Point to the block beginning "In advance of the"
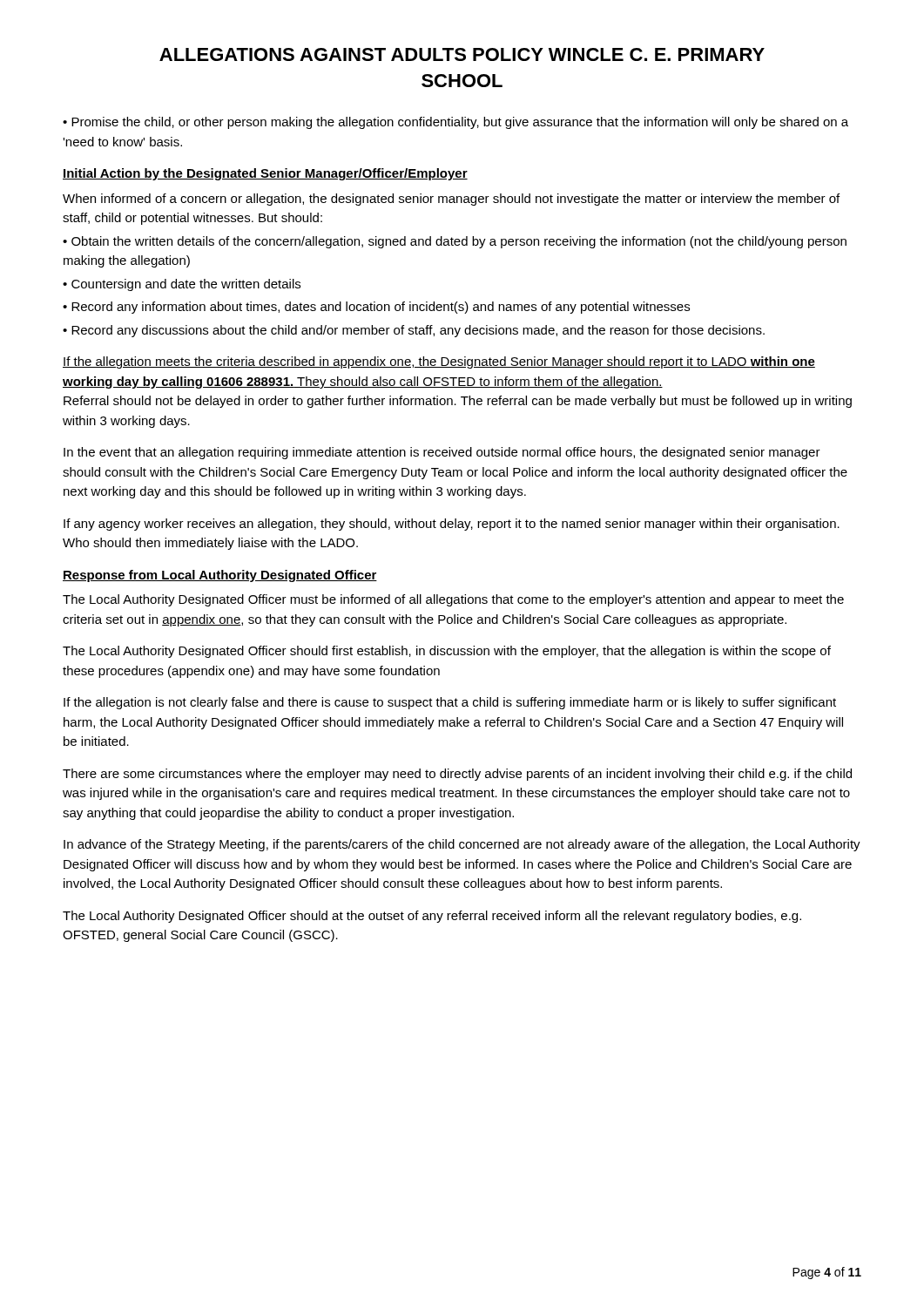This screenshot has width=924, height=1307. [461, 864]
